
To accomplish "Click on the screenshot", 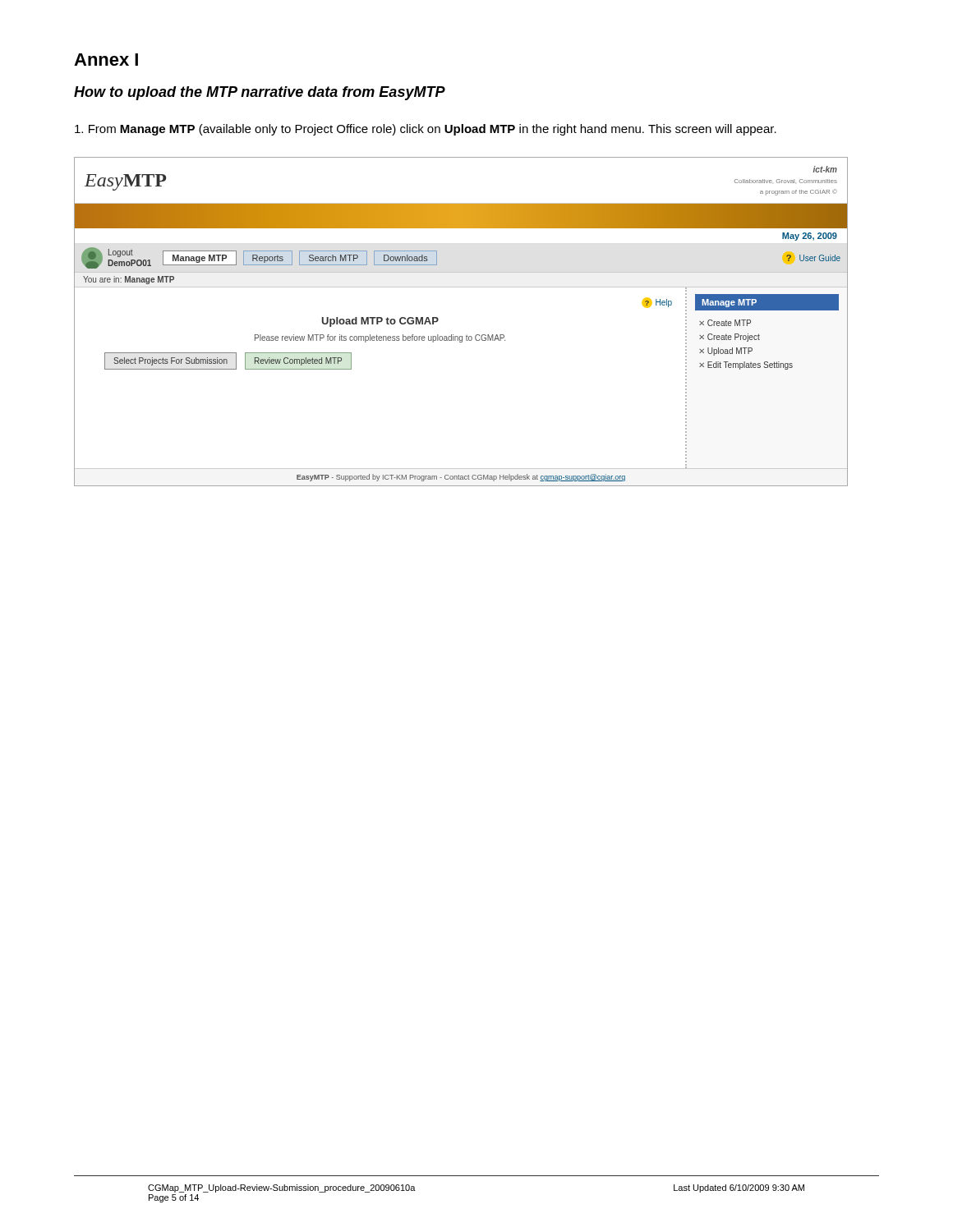I will 461,322.
